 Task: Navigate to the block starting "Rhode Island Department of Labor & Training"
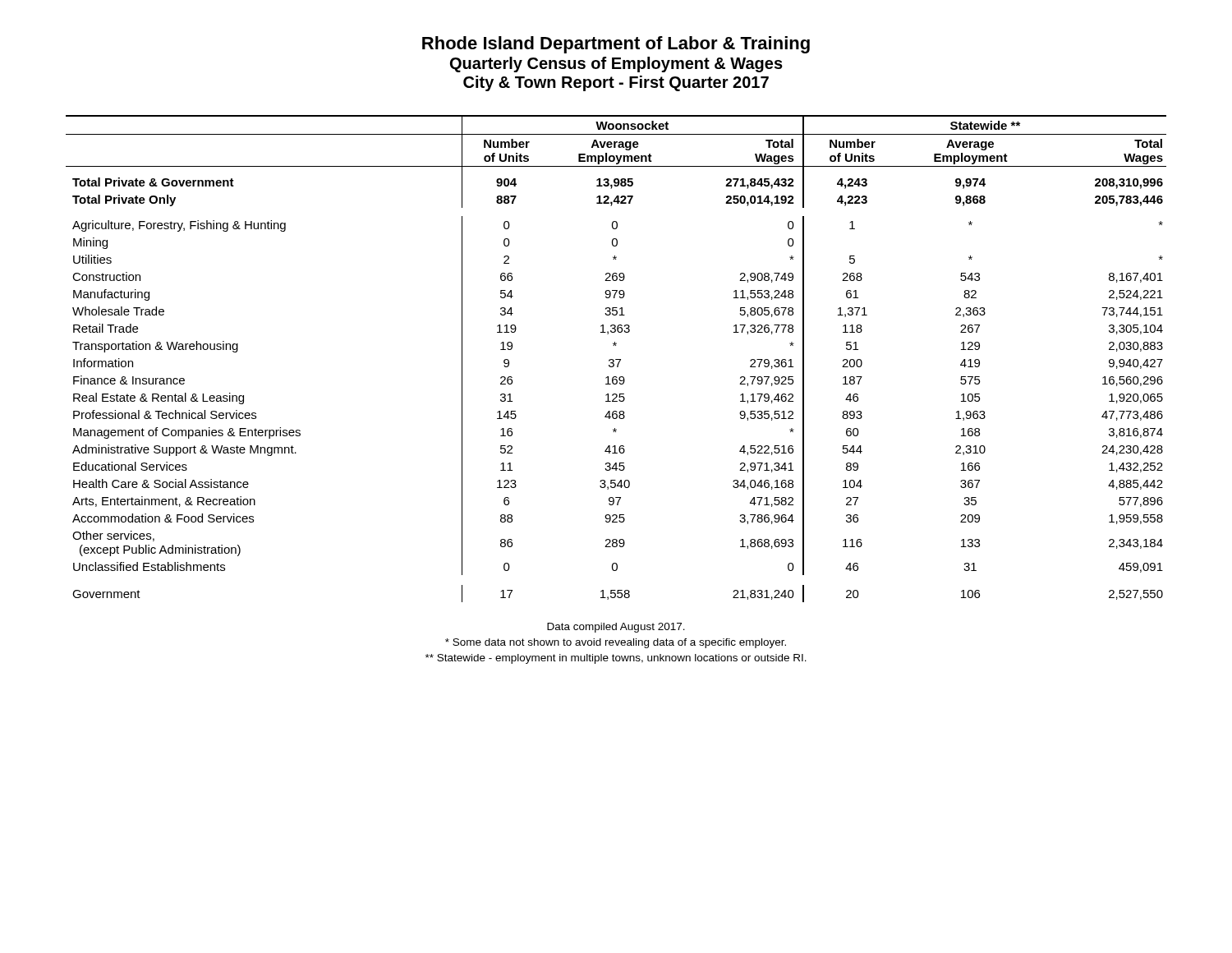616,62
